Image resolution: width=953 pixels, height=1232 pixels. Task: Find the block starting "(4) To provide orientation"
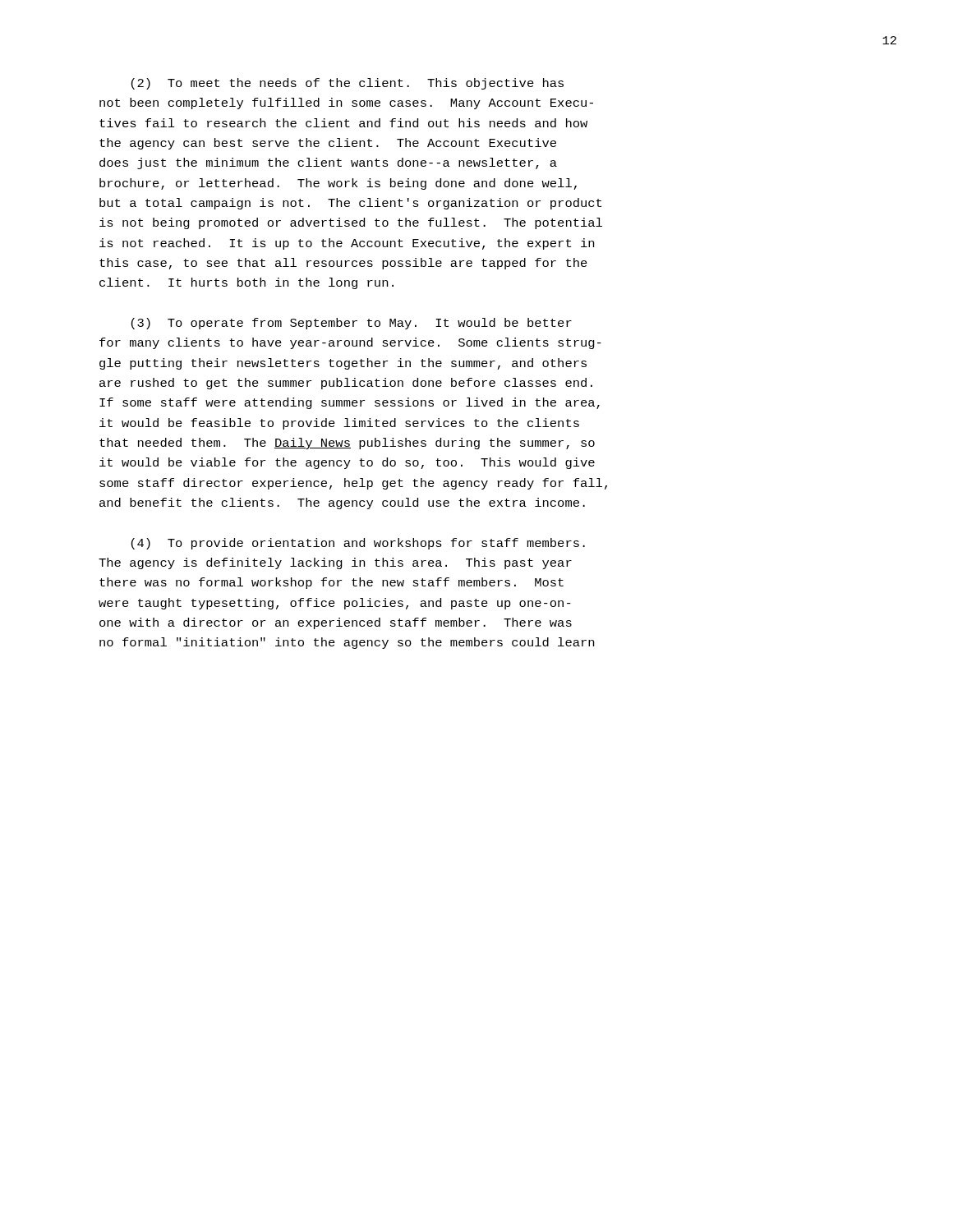tap(347, 593)
